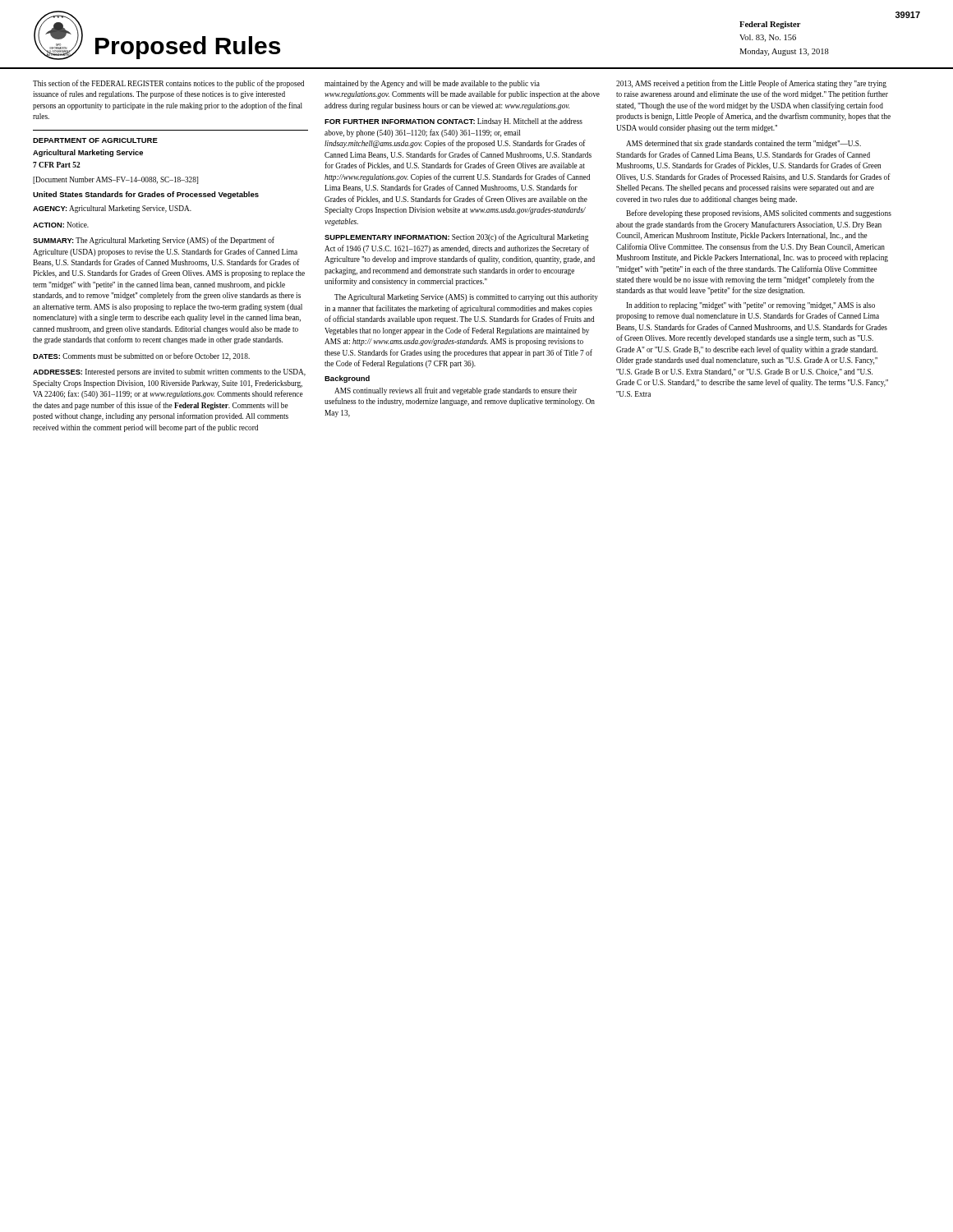
Task: Click on the section header containing "DEPARTMENT OF AGRICULTURE"
Action: point(95,140)
